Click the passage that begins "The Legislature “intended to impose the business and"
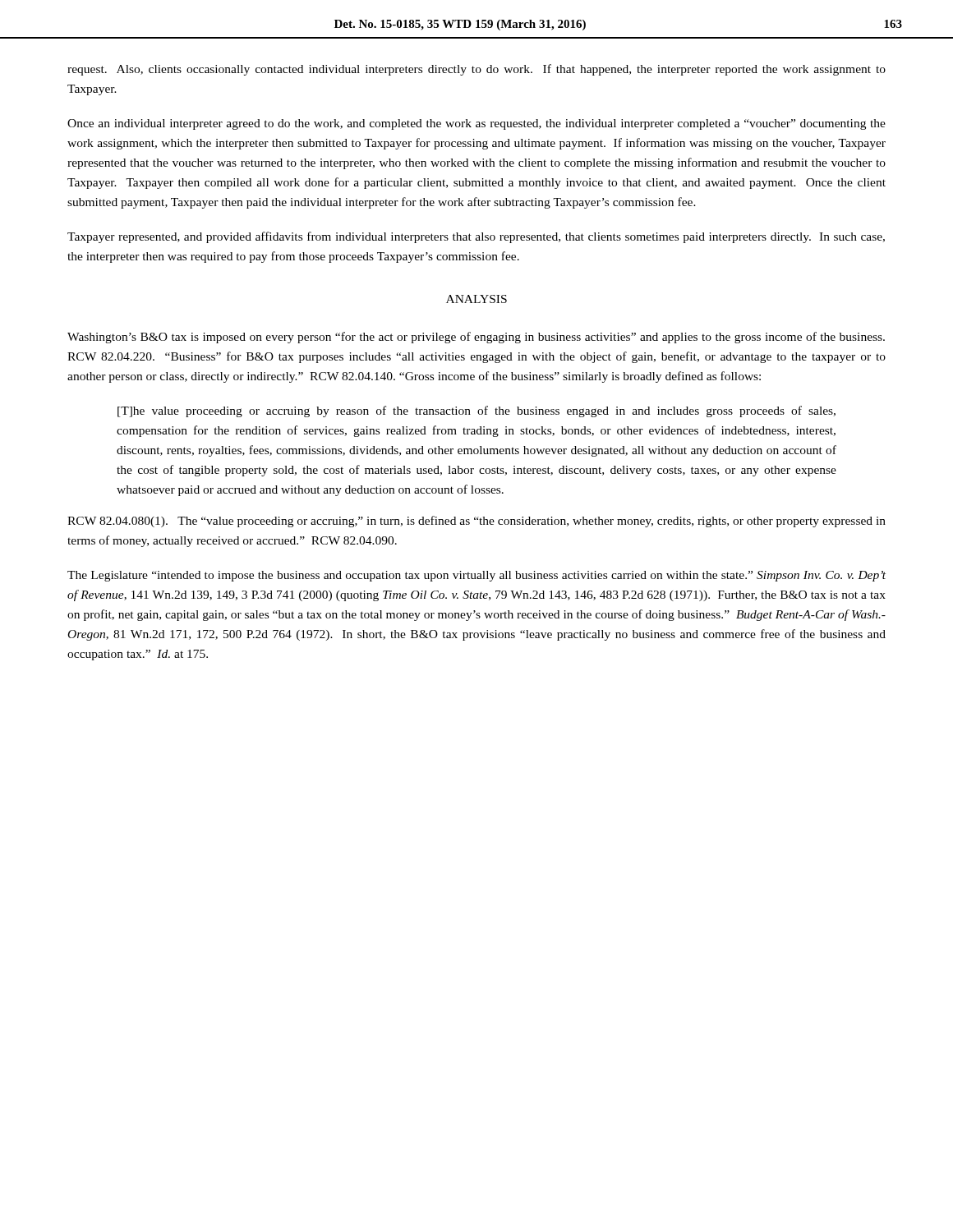The width and height of the screenshot is (953, 1232). [476, 614]
